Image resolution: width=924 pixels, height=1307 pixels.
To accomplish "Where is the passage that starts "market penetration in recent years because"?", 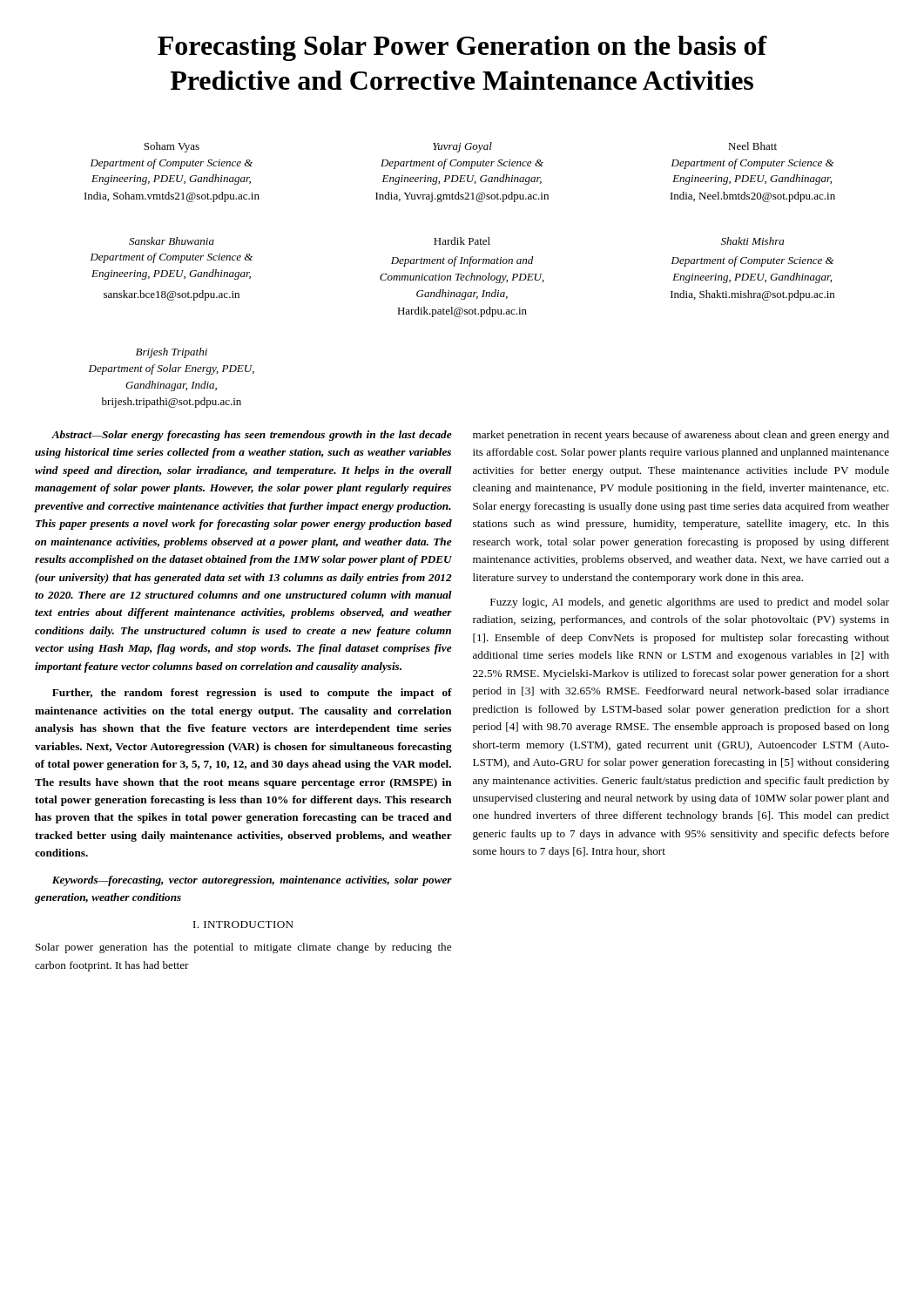I will tap(681, 643).
